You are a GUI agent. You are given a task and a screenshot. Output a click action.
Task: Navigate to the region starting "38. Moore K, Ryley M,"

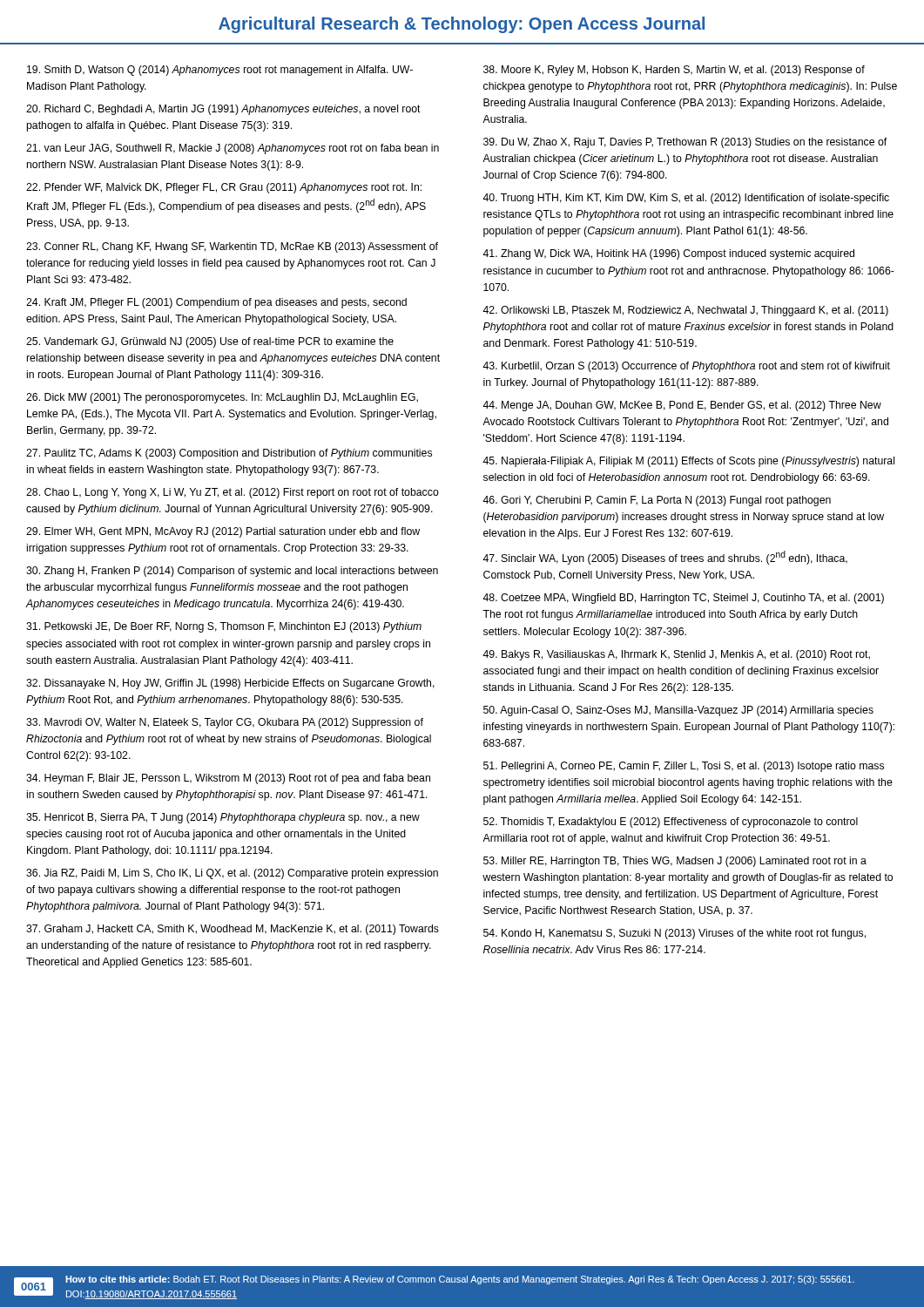(690, 95)
